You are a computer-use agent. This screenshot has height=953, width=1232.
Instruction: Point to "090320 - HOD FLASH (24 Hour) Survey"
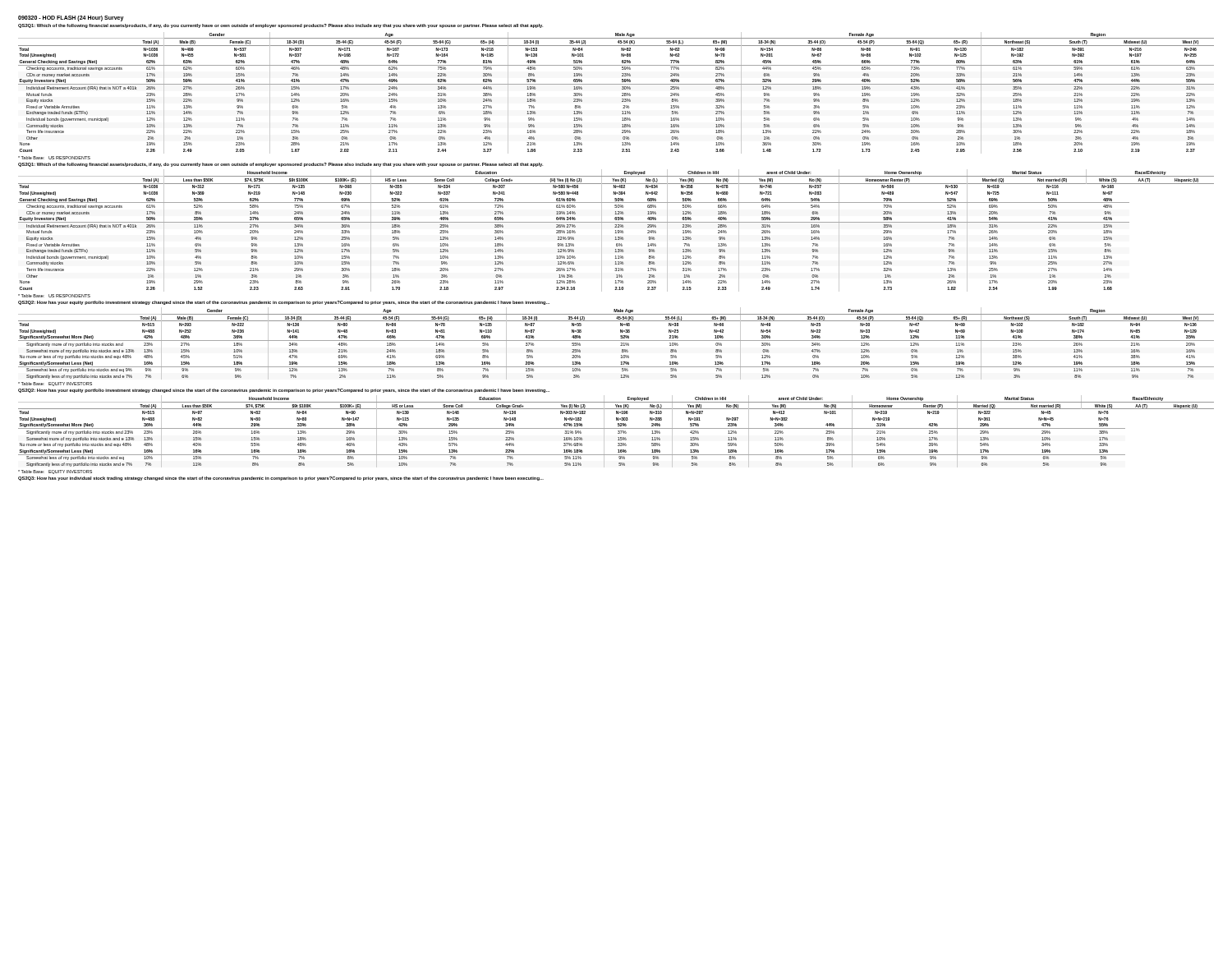(71, 18)
